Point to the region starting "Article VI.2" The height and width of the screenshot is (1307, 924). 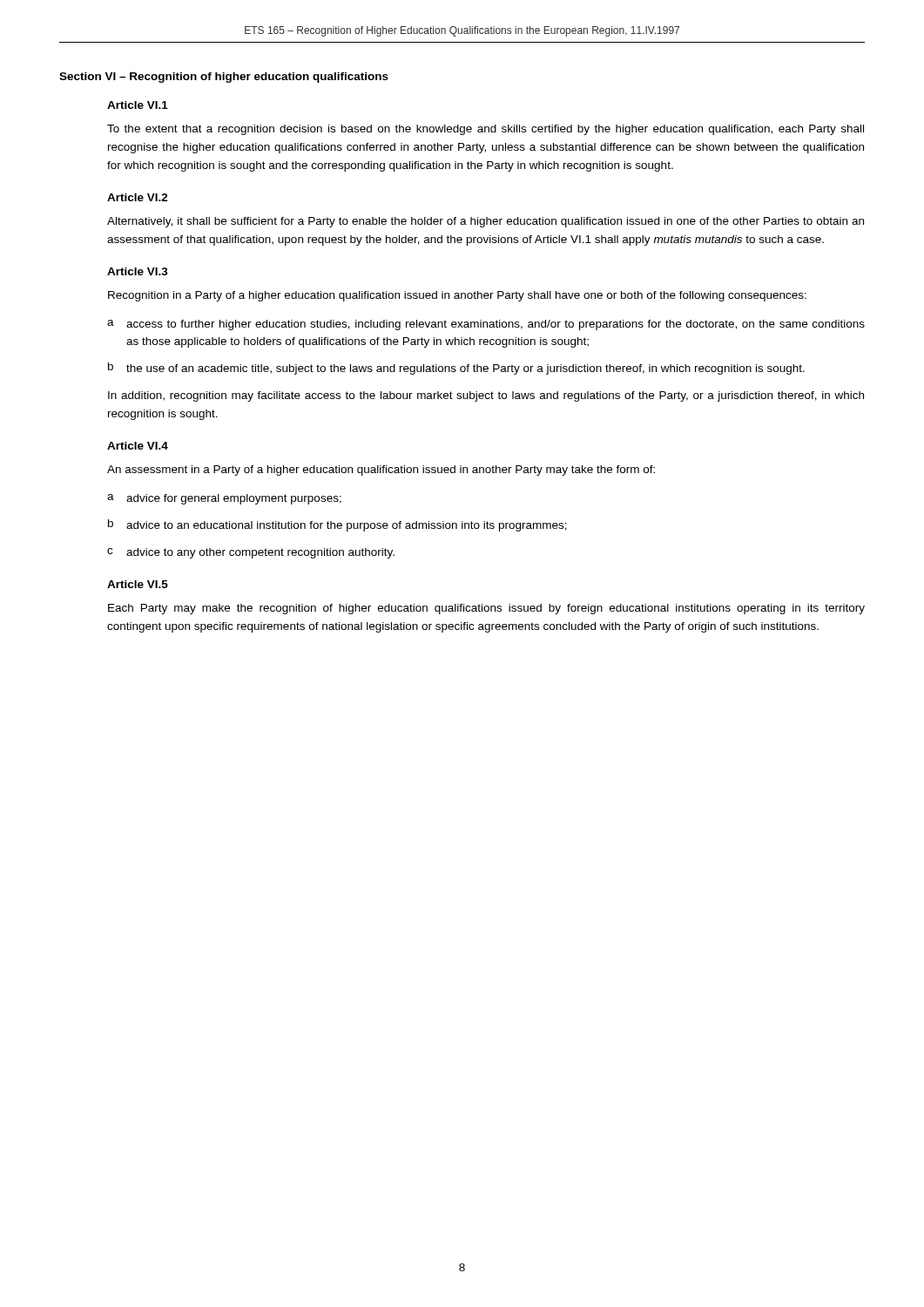(137, 197)
